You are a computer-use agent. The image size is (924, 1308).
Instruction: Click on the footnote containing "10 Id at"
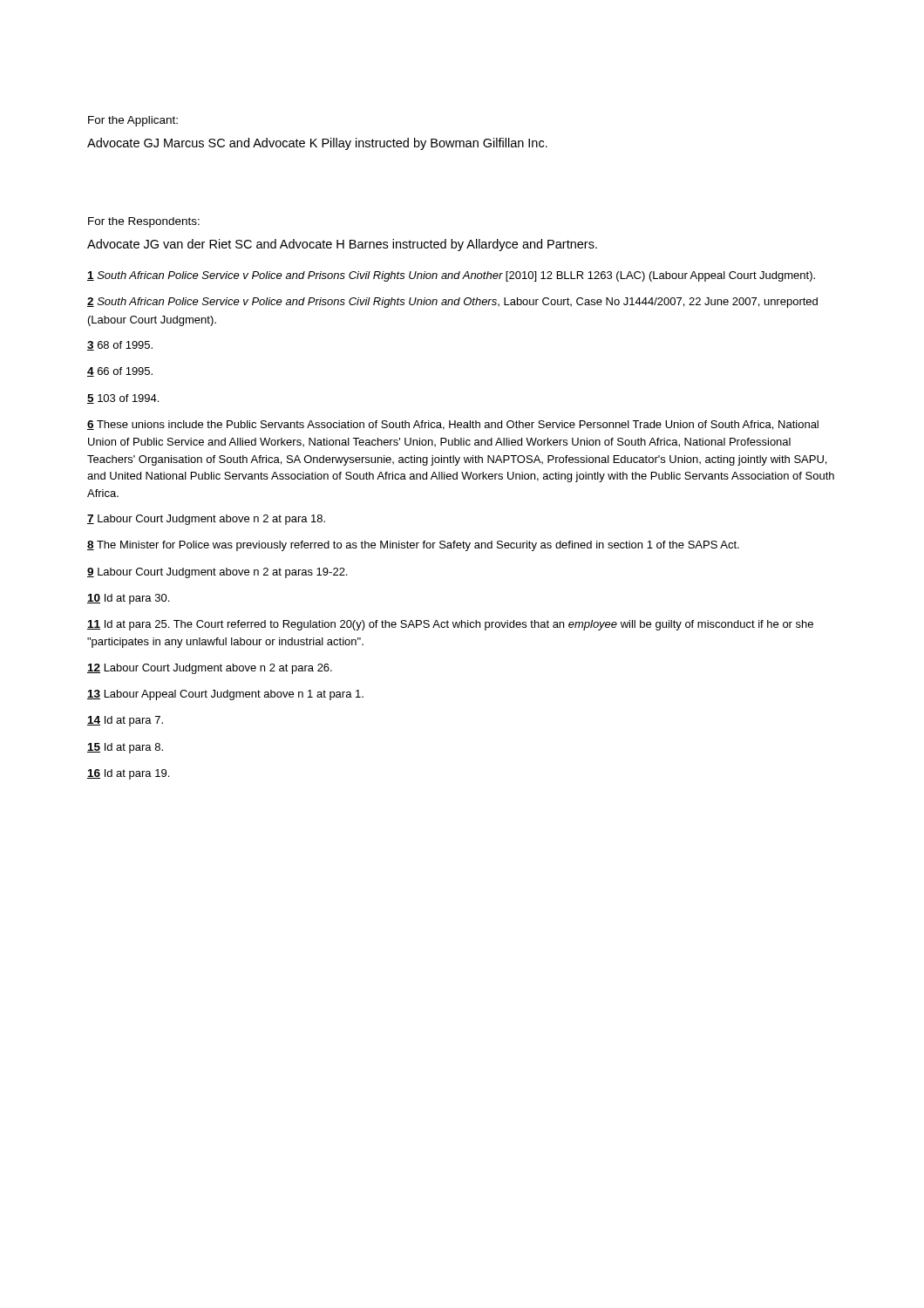129,597
